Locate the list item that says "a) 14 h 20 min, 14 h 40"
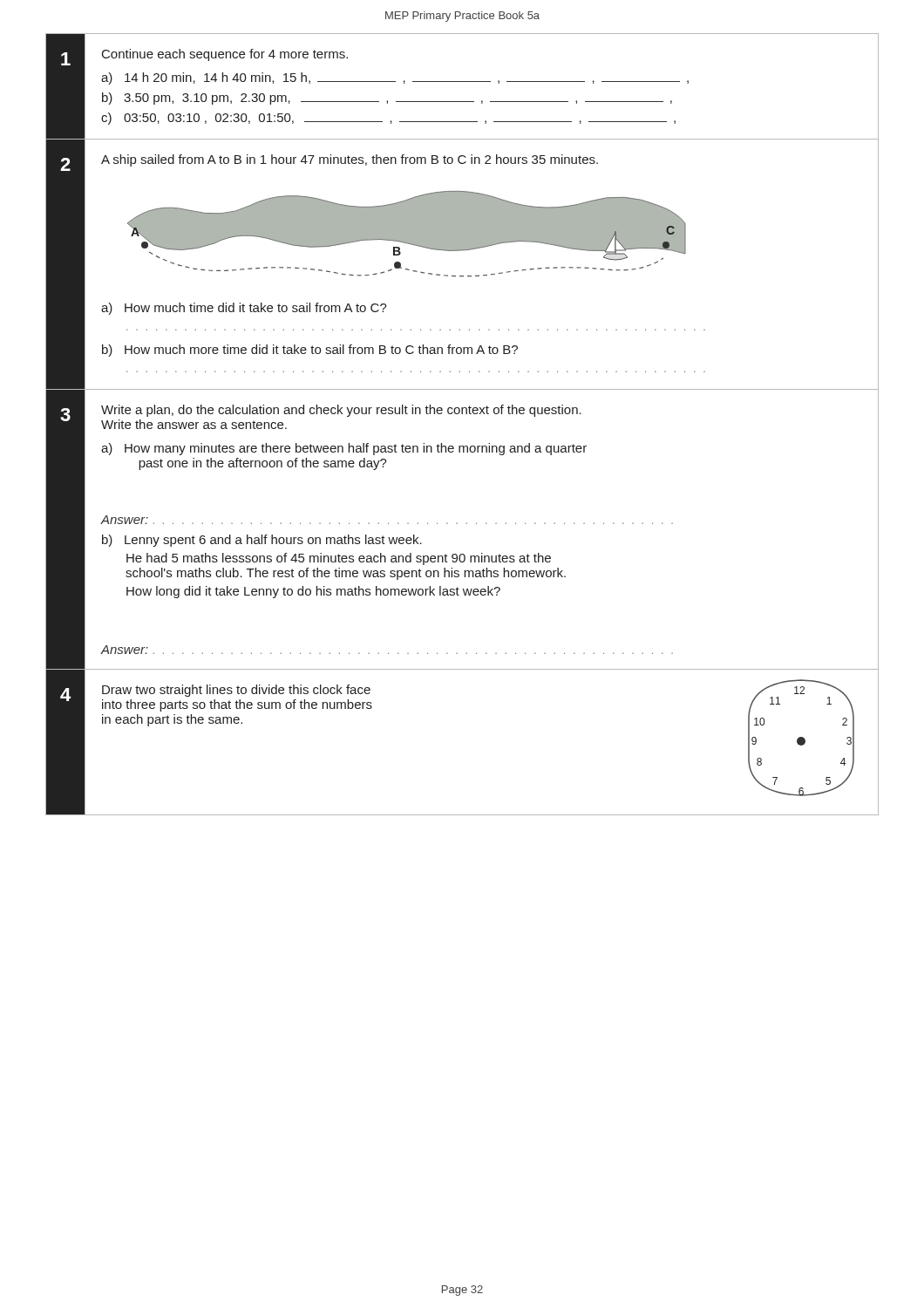Viewport: 924px width, 1308px height. pos(395,77)
